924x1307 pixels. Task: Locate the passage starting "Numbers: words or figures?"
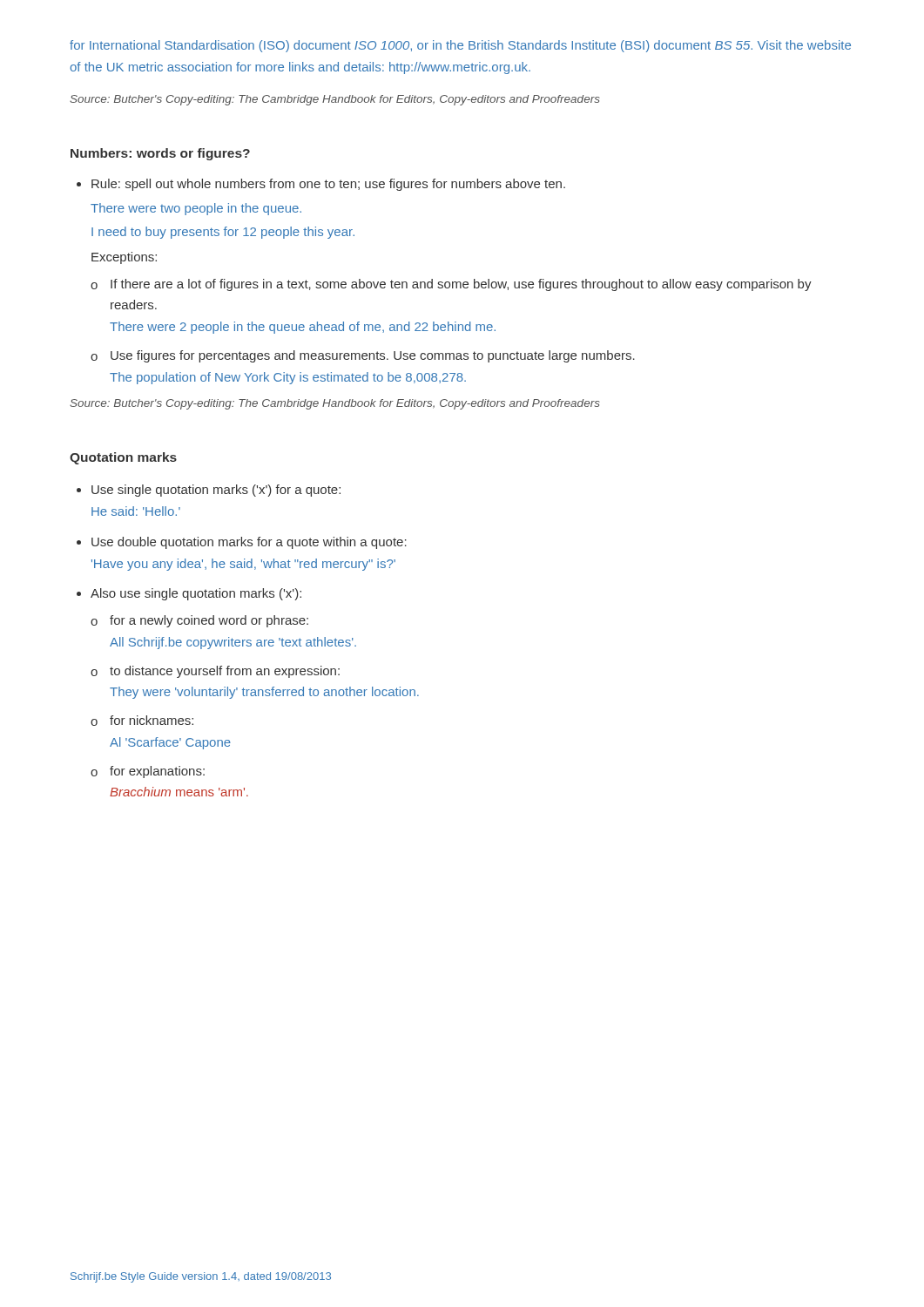[160, 152]
